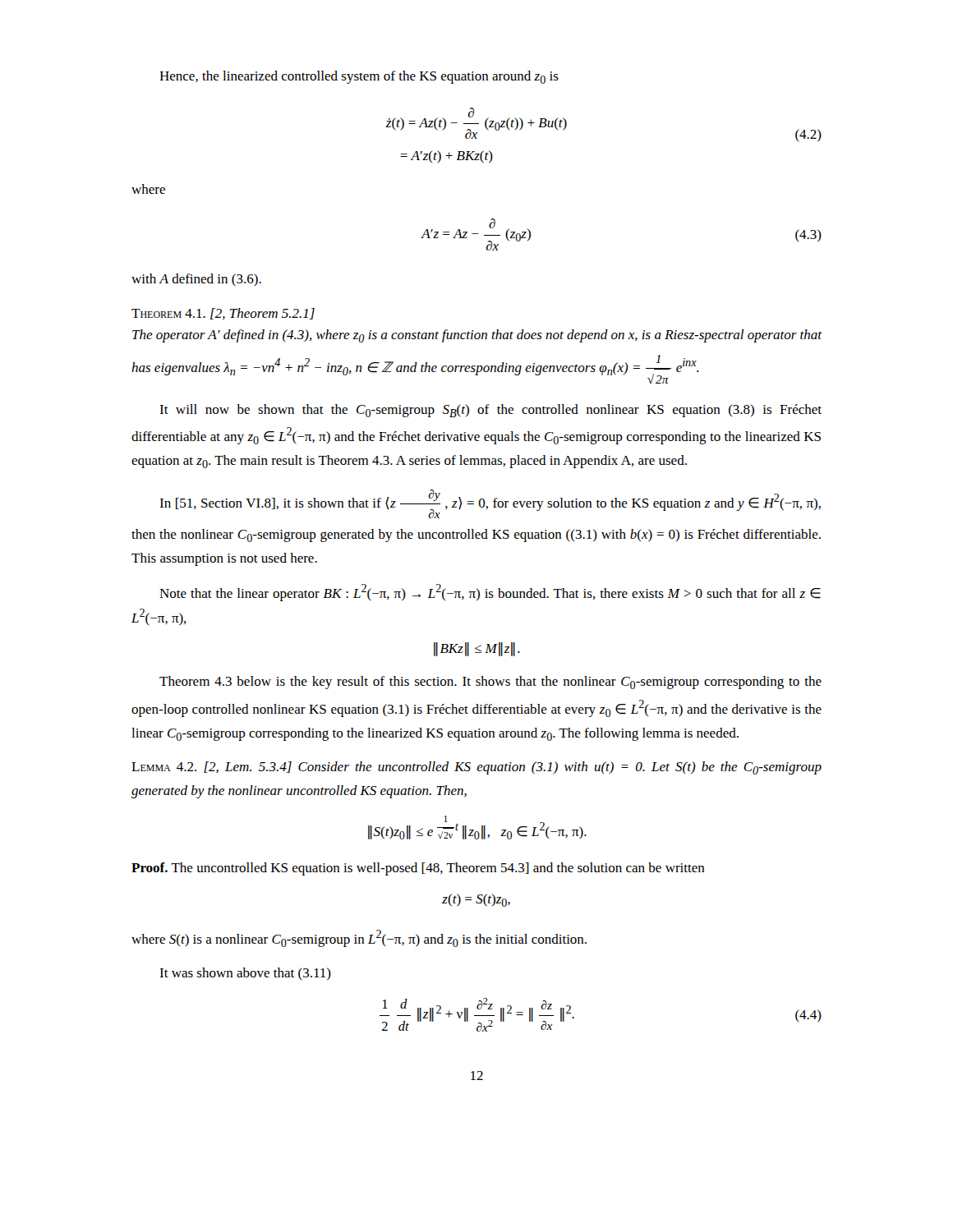Viewport: 953px width, 1232px height.
Task: Find the text starting "where S(t) is"
Action: (359, 938)
